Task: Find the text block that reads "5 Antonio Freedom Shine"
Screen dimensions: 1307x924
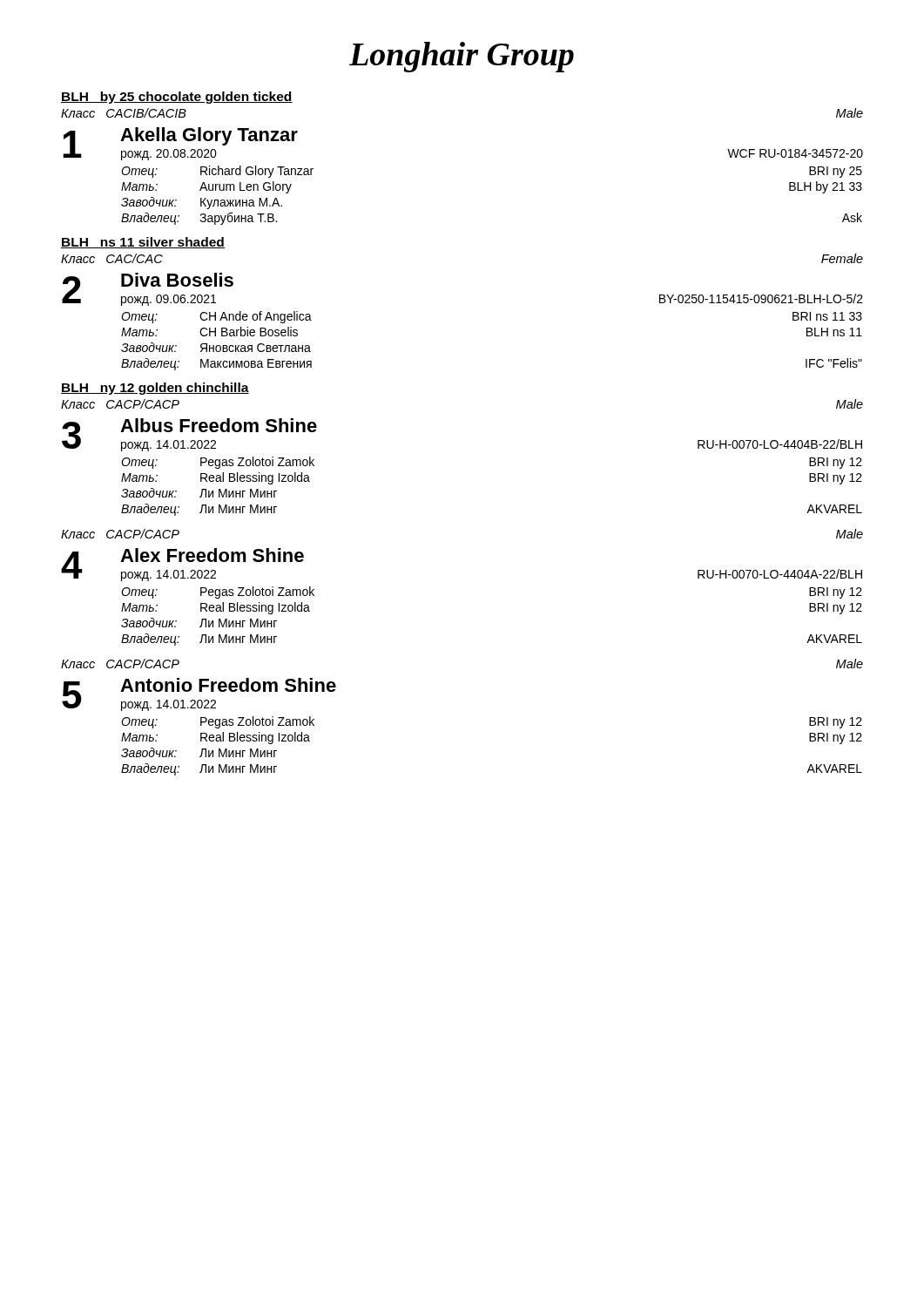Action: click(x=199, y=694)
